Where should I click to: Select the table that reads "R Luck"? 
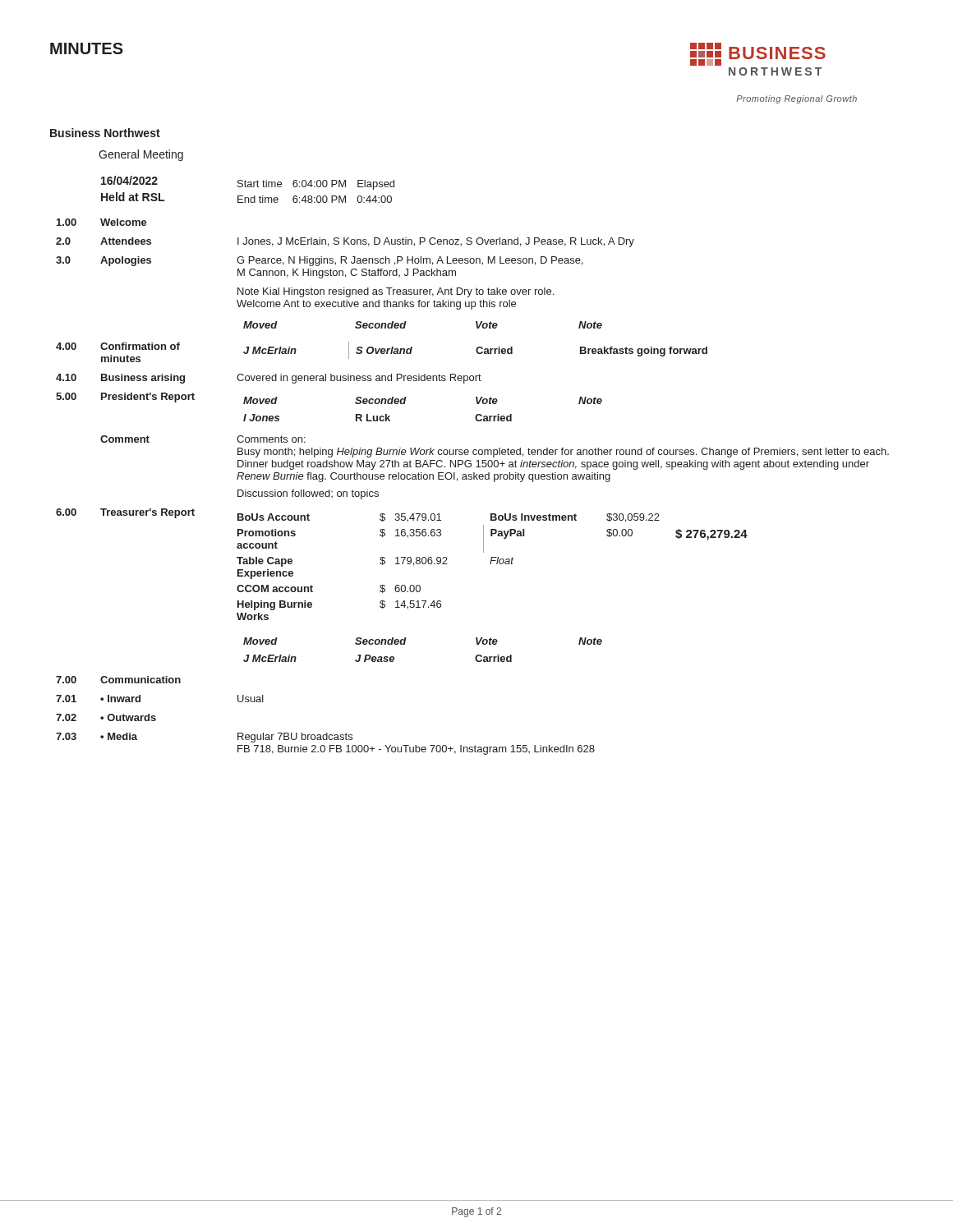[567, 409]
